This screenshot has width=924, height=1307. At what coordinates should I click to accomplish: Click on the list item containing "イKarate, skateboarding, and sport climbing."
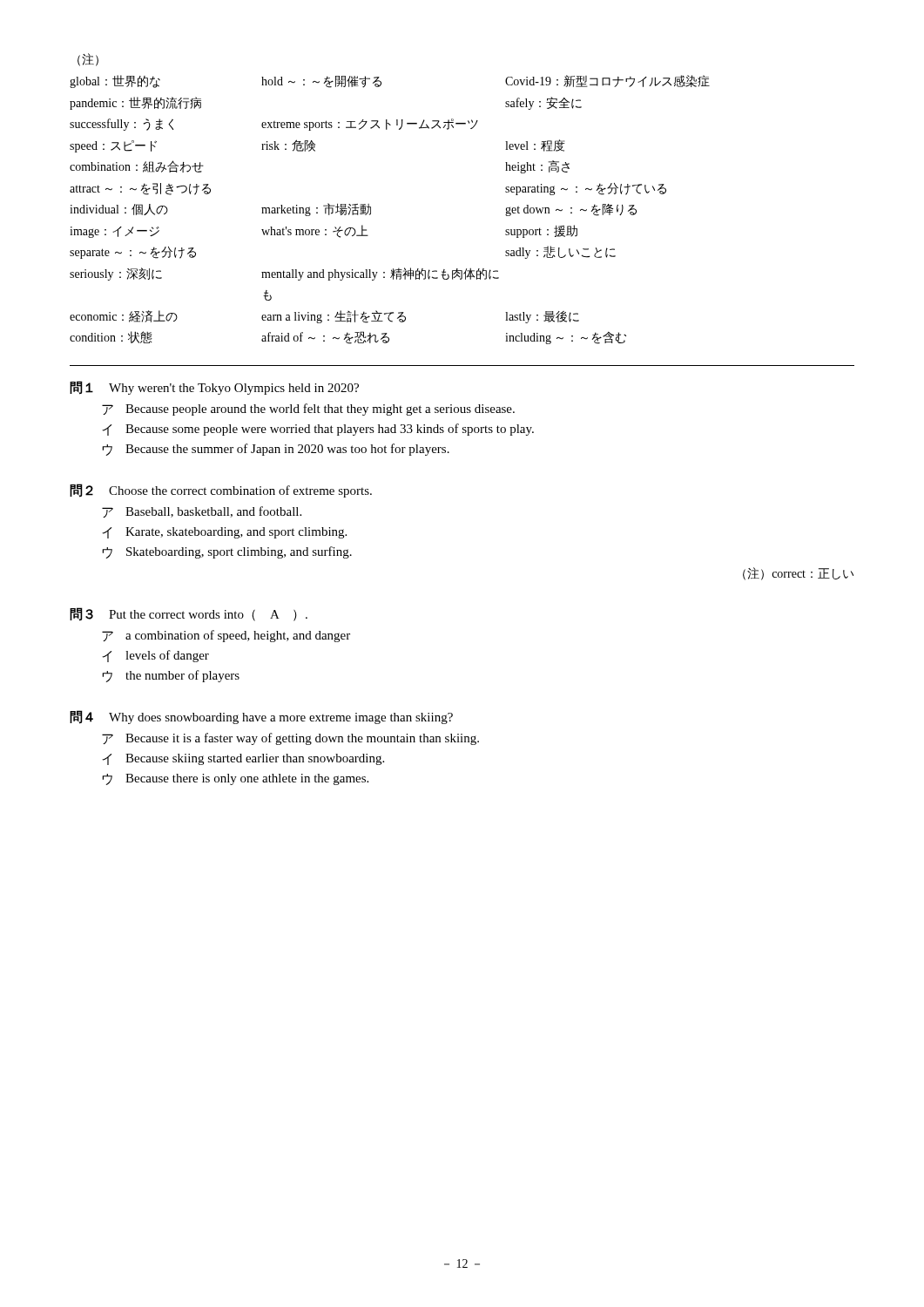[x=224, y=532]
